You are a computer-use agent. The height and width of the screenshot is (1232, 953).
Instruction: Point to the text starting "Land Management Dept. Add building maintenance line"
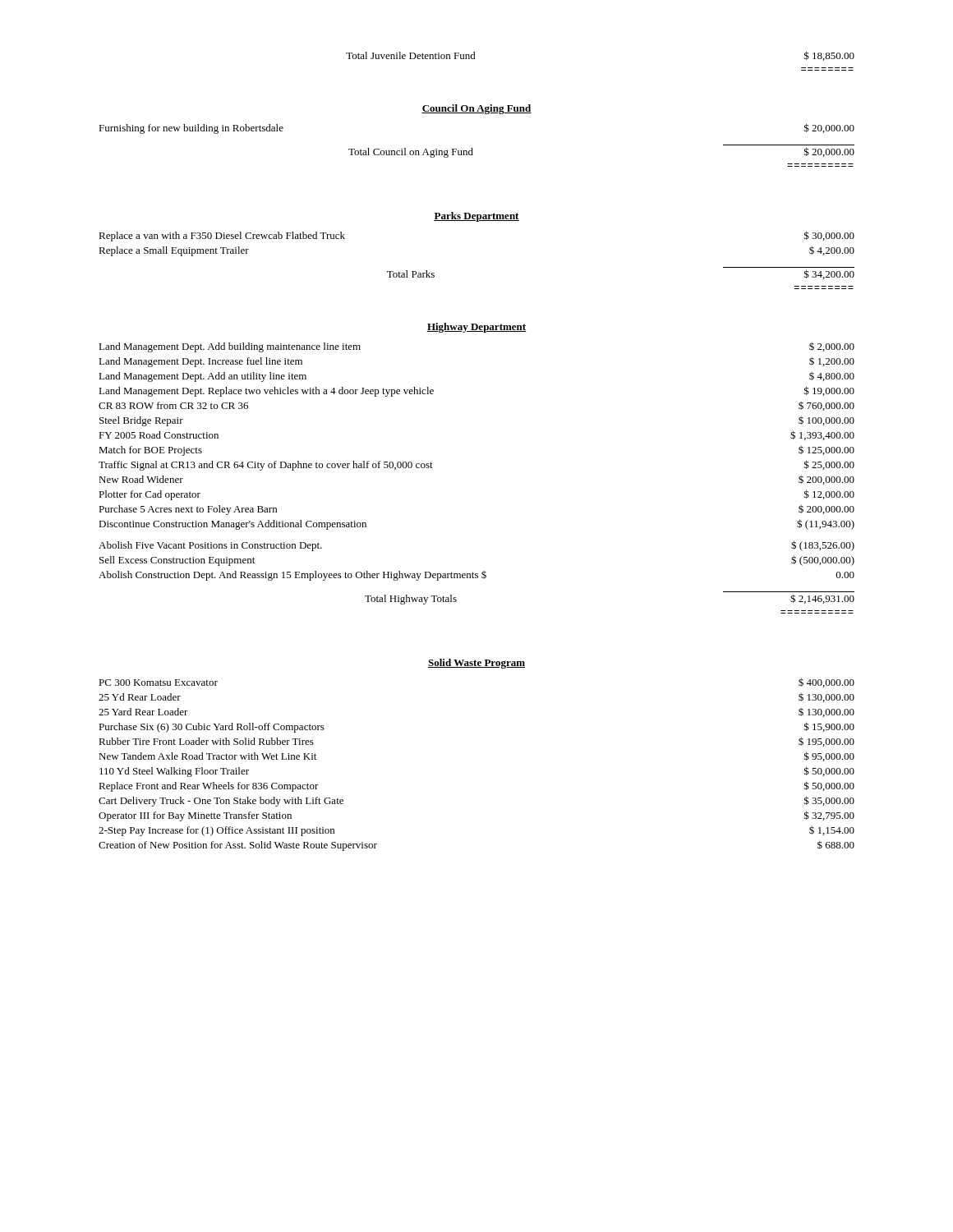point(233,347)
